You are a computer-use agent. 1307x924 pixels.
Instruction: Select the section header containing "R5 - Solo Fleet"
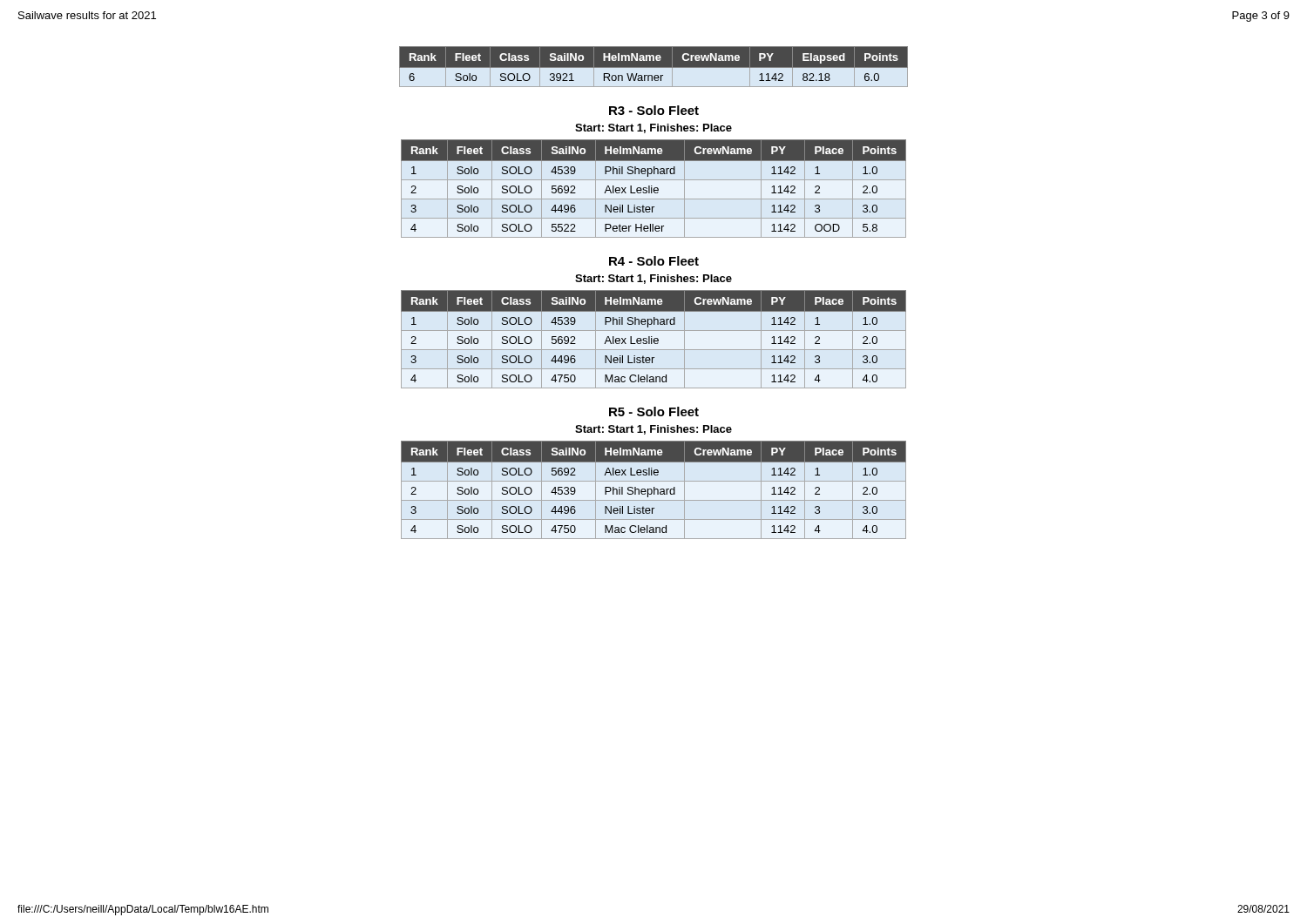(x=654, y=411)
